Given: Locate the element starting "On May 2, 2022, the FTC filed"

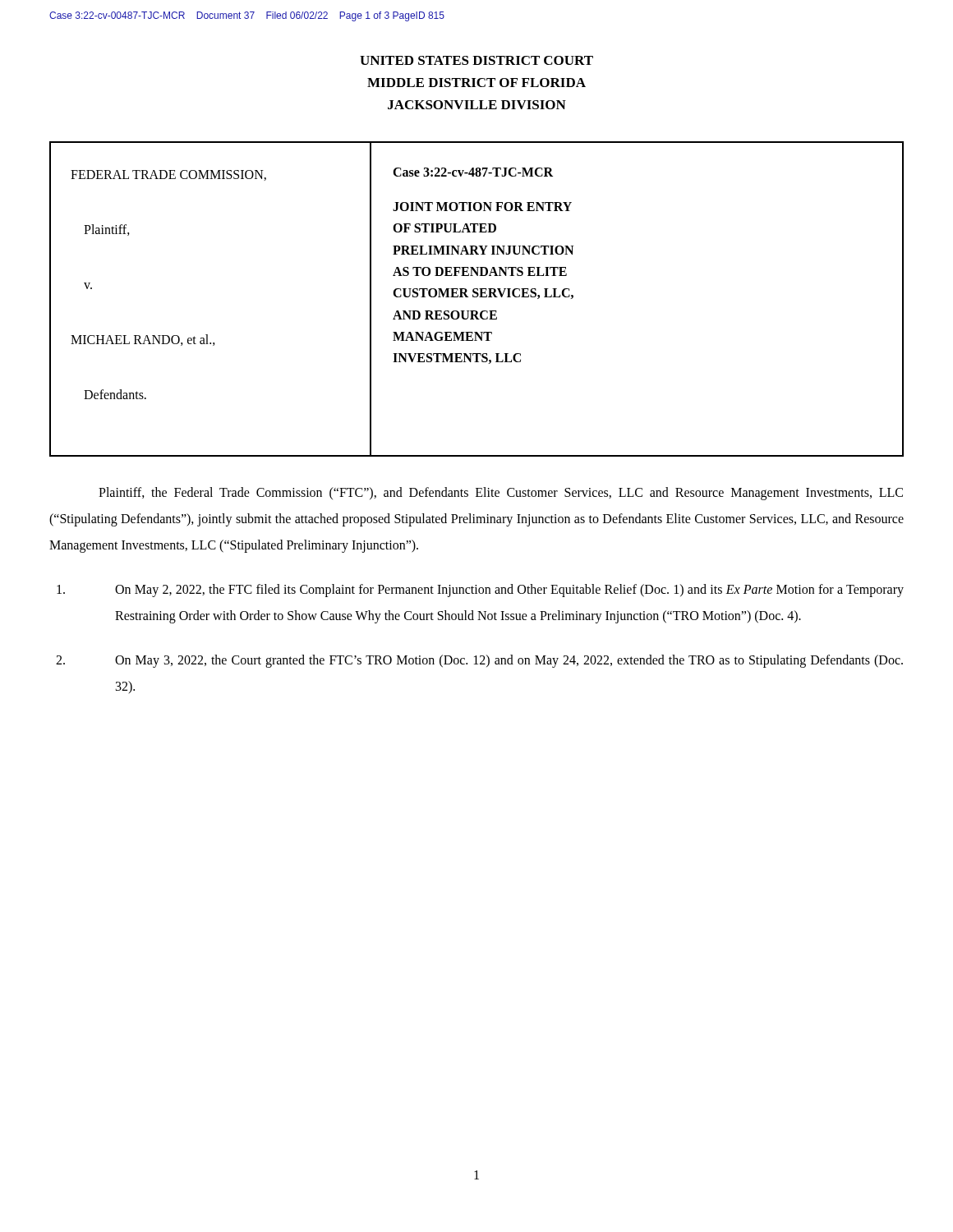Looking at the screenshot, I should click(476, 602).
